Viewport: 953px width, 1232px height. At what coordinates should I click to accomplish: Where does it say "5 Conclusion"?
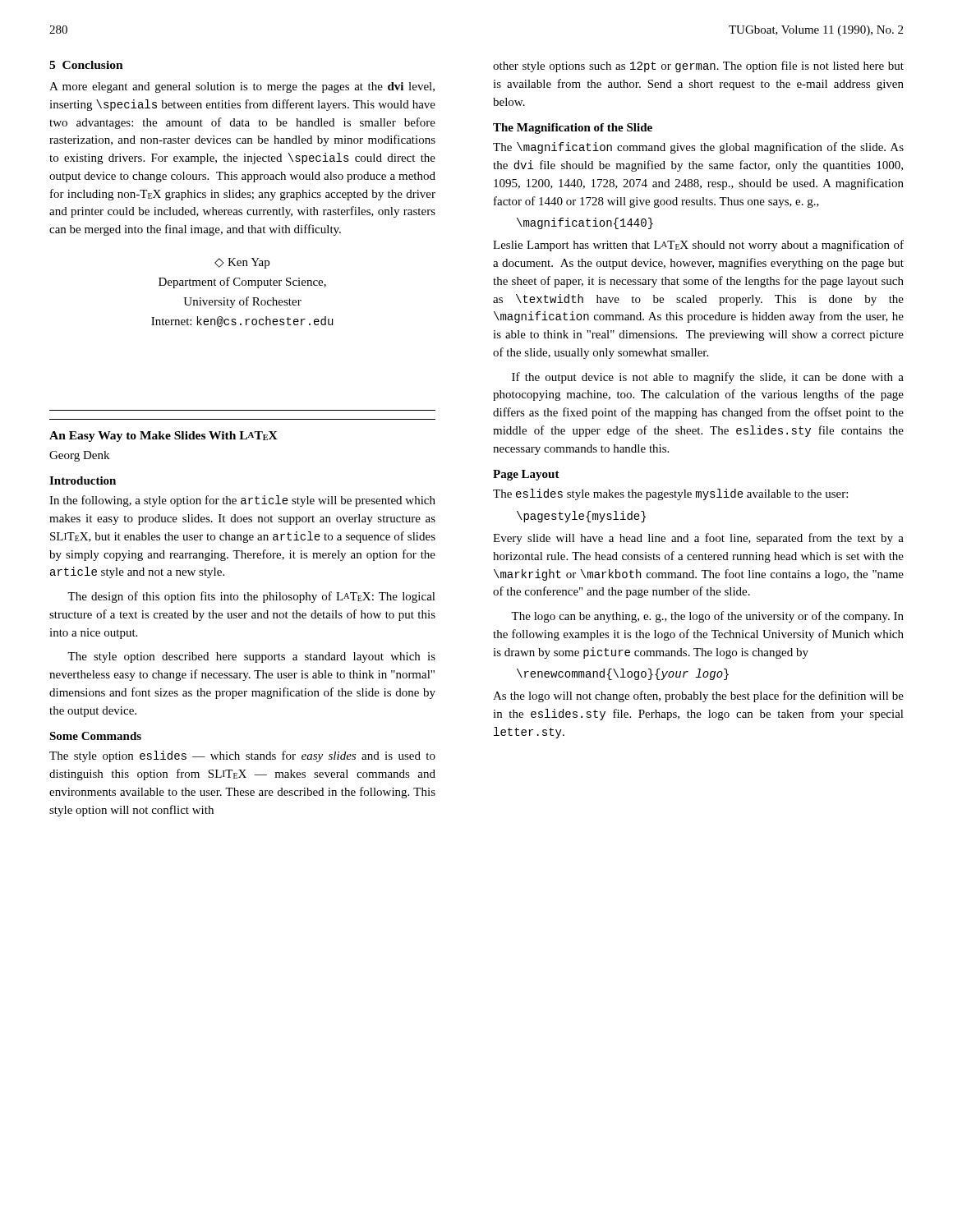[x=86, y=65]
